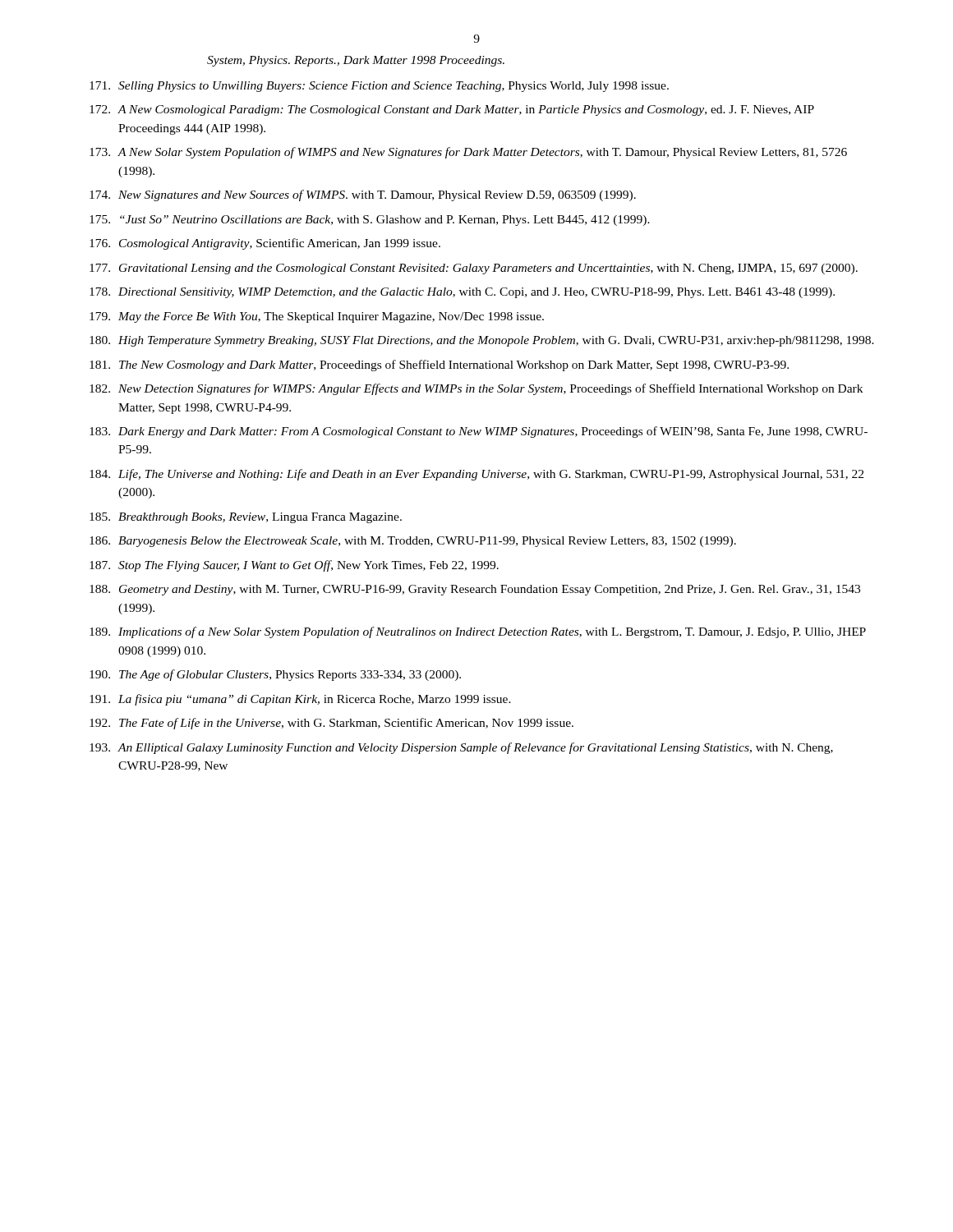Point to the block beginning "172. A New Cosmological Paradigm: The Cosmological"
The image size is (953, 1232).
point(484,119)
